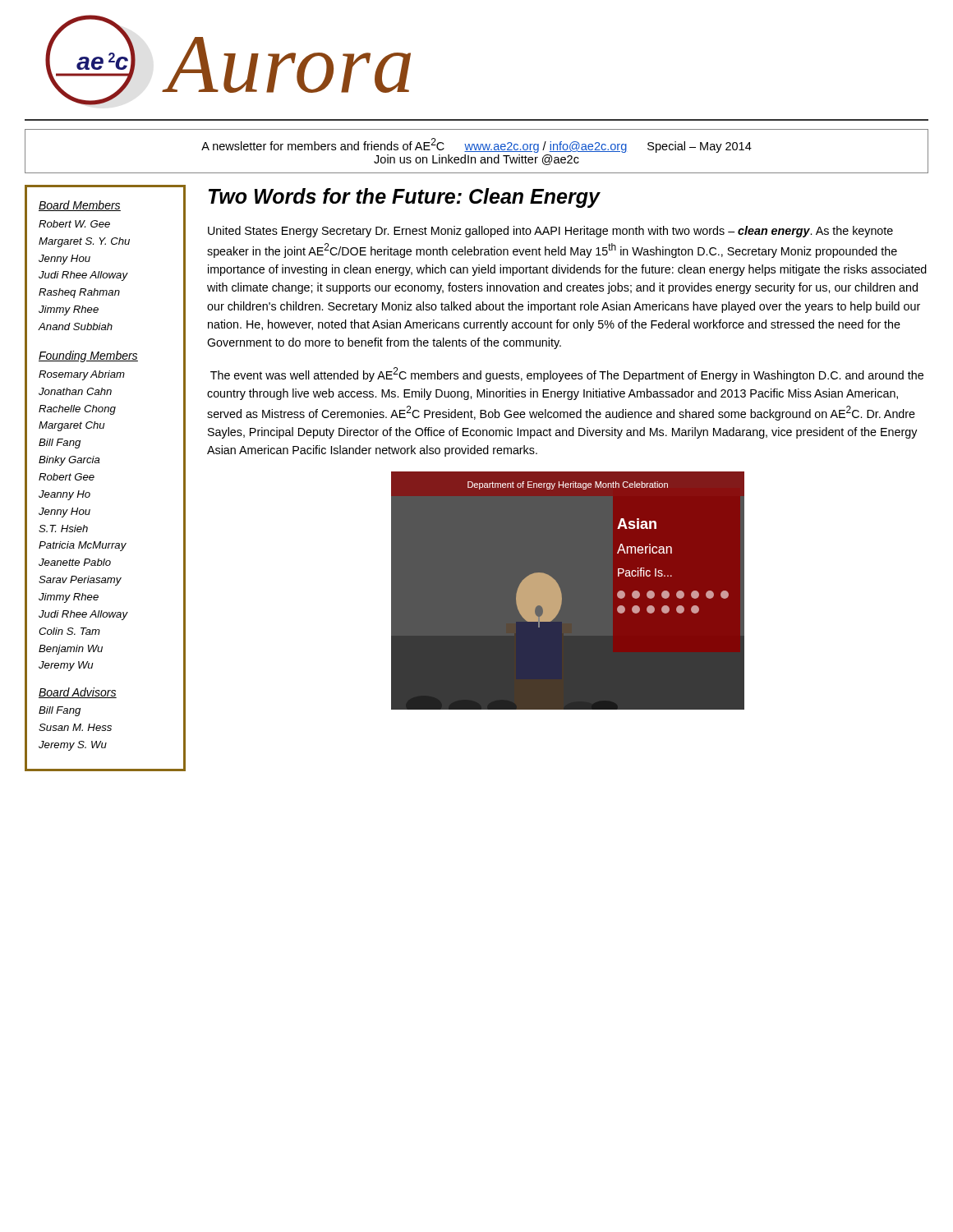
Task: Locate the list item with the text "Margaret Chu"
Action: (72, 425)
